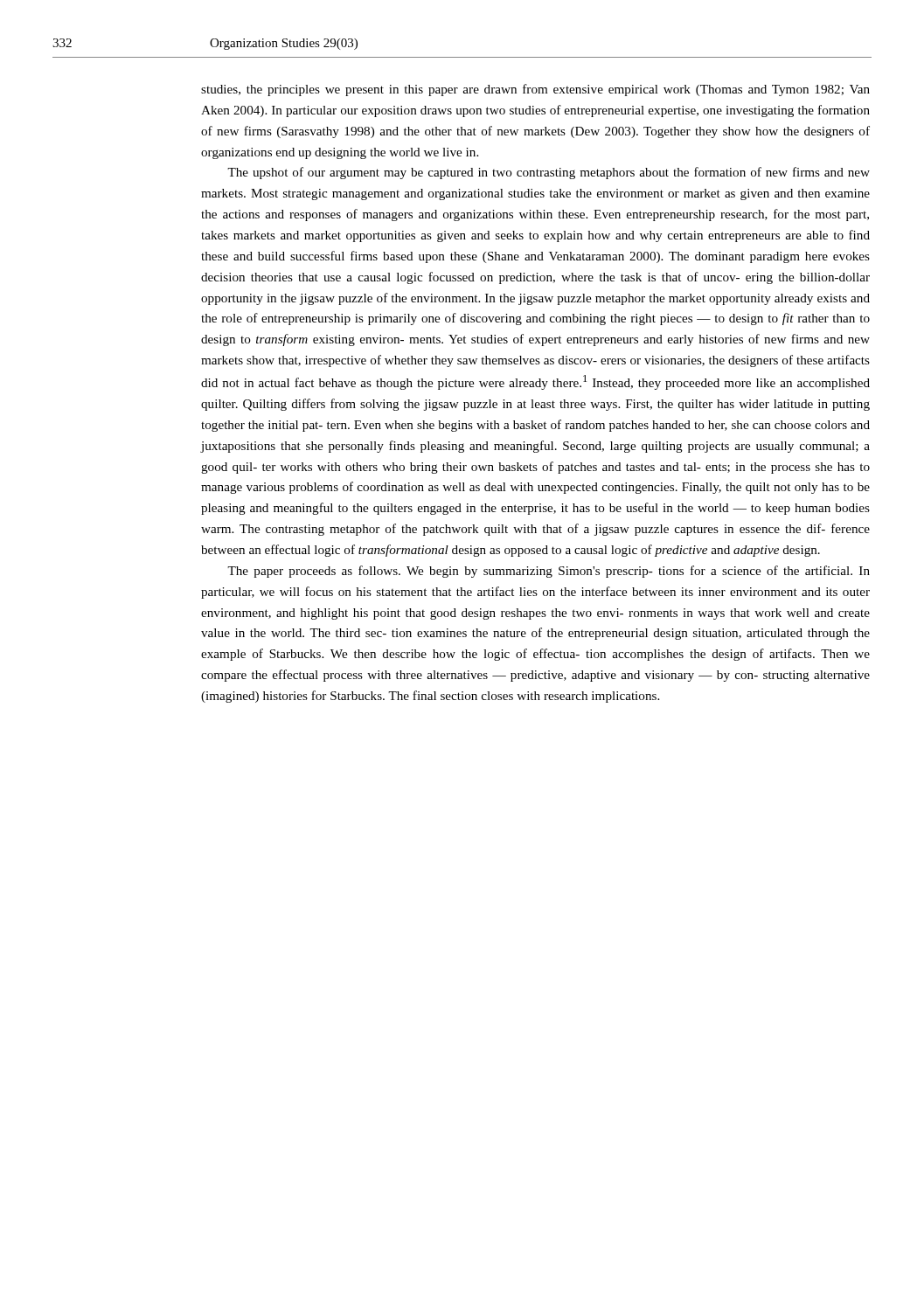924x1311 pixels.
Task: Find the text block that says "studies, the principles"
Action: tap(535, 120)
